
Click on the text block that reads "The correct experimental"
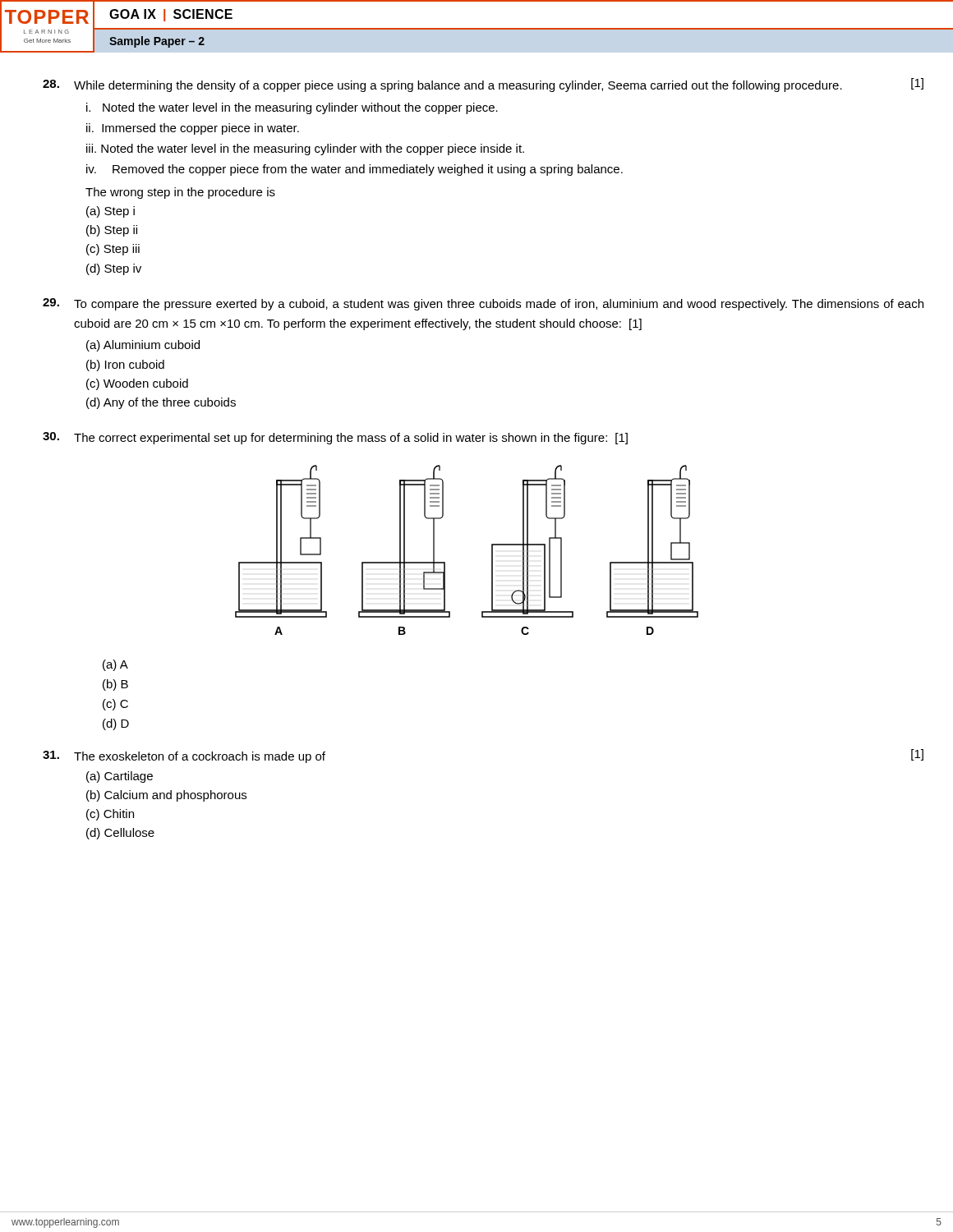click(483, 438)
